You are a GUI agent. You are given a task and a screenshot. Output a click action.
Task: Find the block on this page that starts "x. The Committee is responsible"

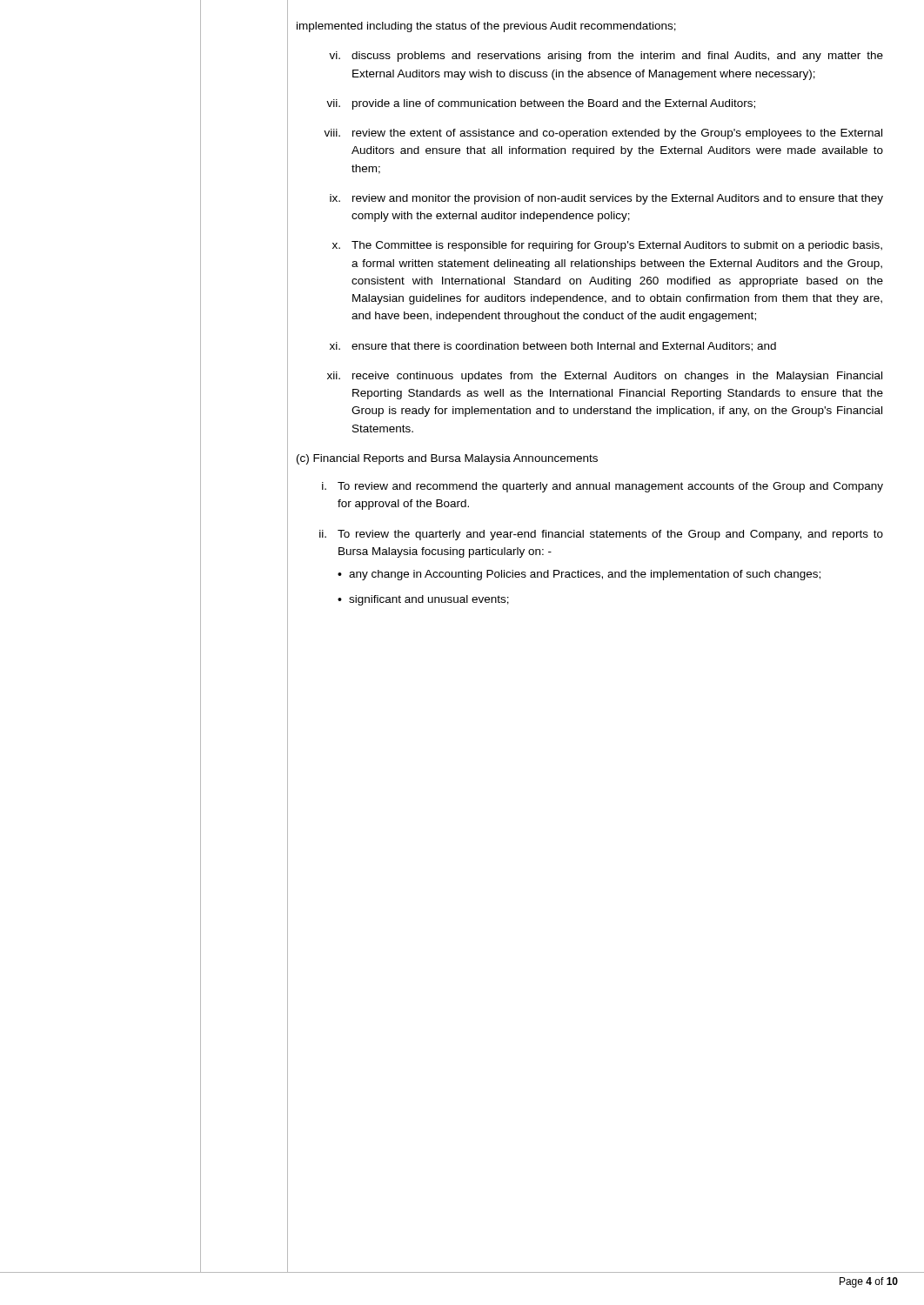(x=589, y=281)
